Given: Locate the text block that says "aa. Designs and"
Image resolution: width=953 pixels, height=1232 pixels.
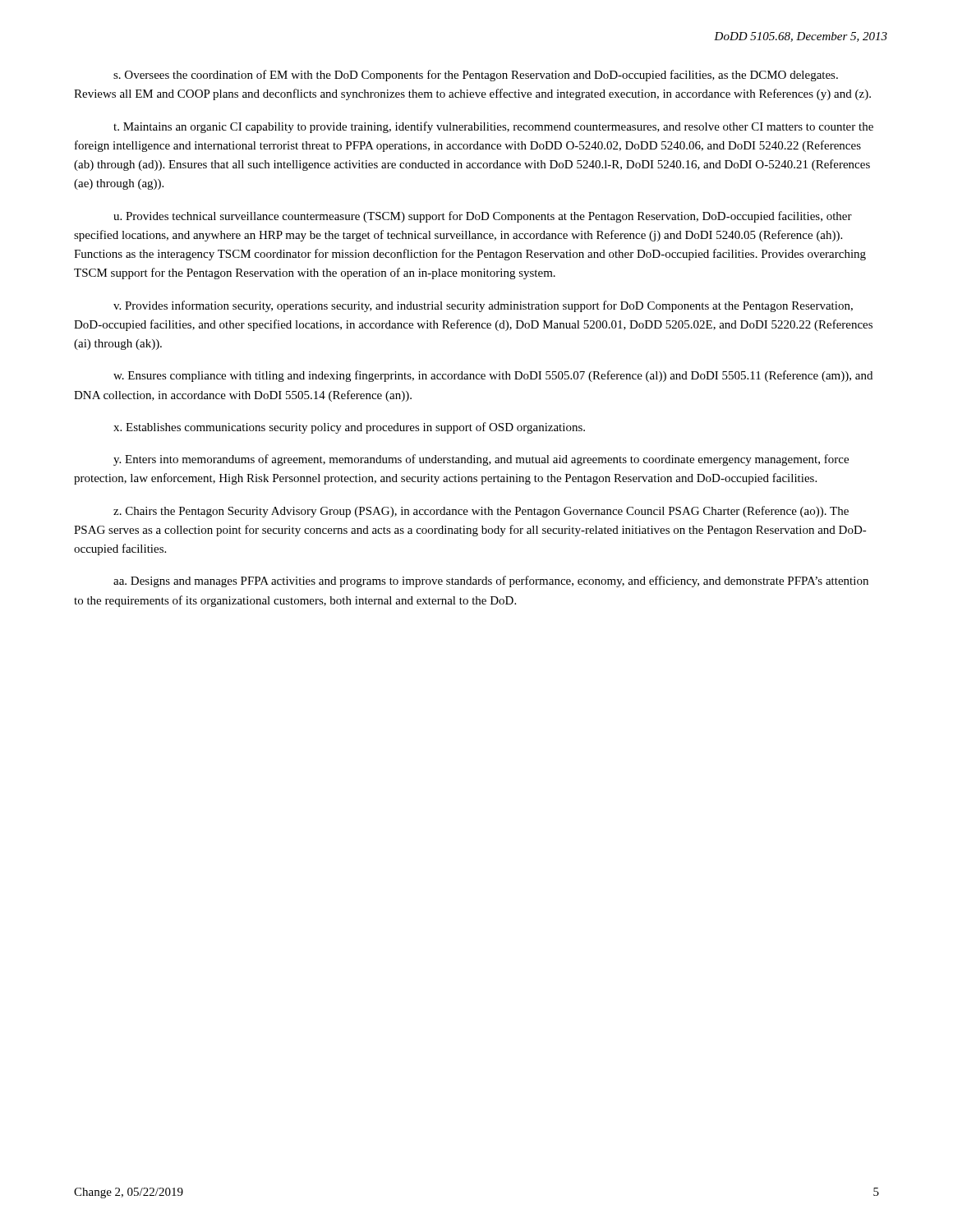Looking at the screenshot, I should 471,590.
